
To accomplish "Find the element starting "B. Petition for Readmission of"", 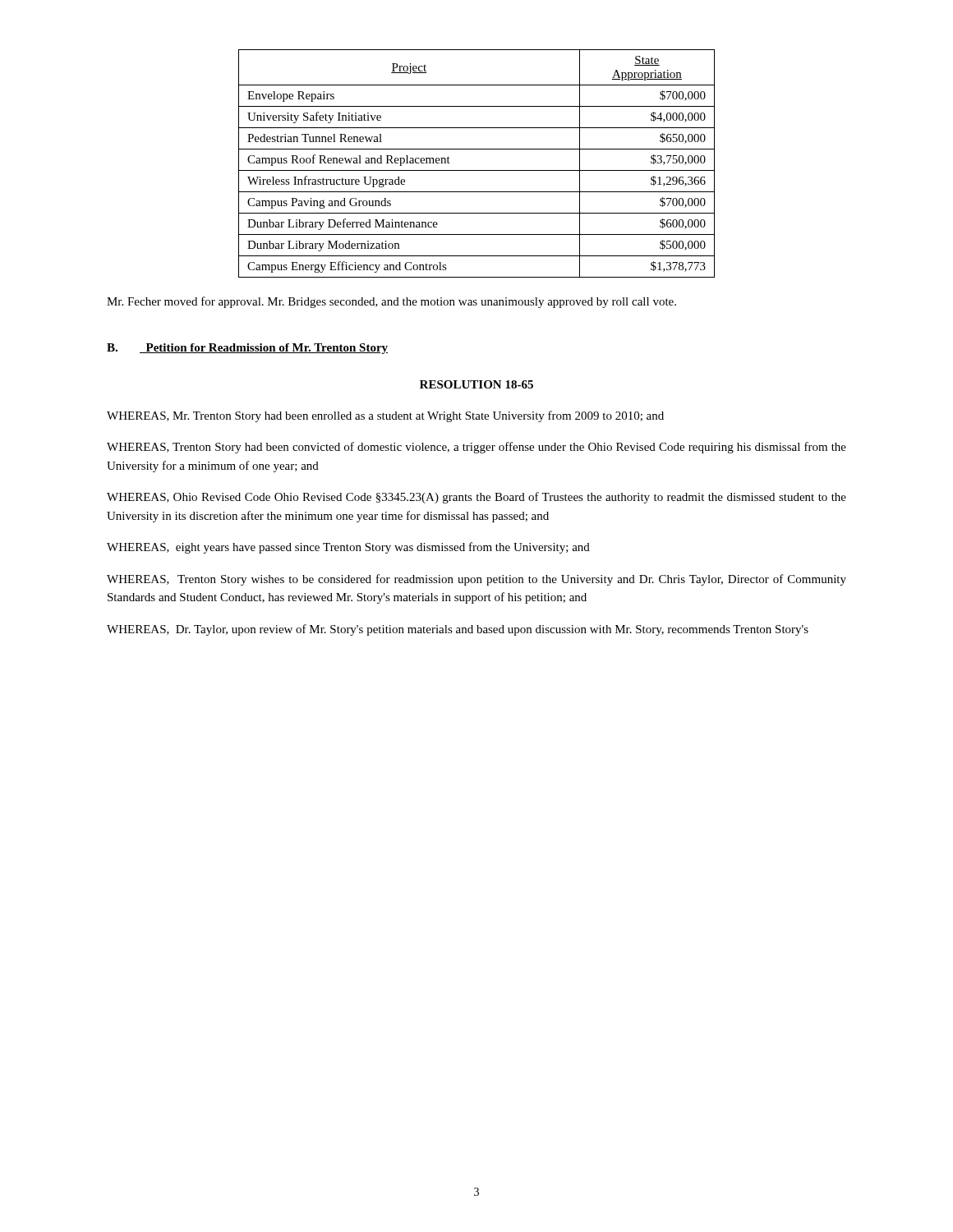I will click(x=247, y=349).
